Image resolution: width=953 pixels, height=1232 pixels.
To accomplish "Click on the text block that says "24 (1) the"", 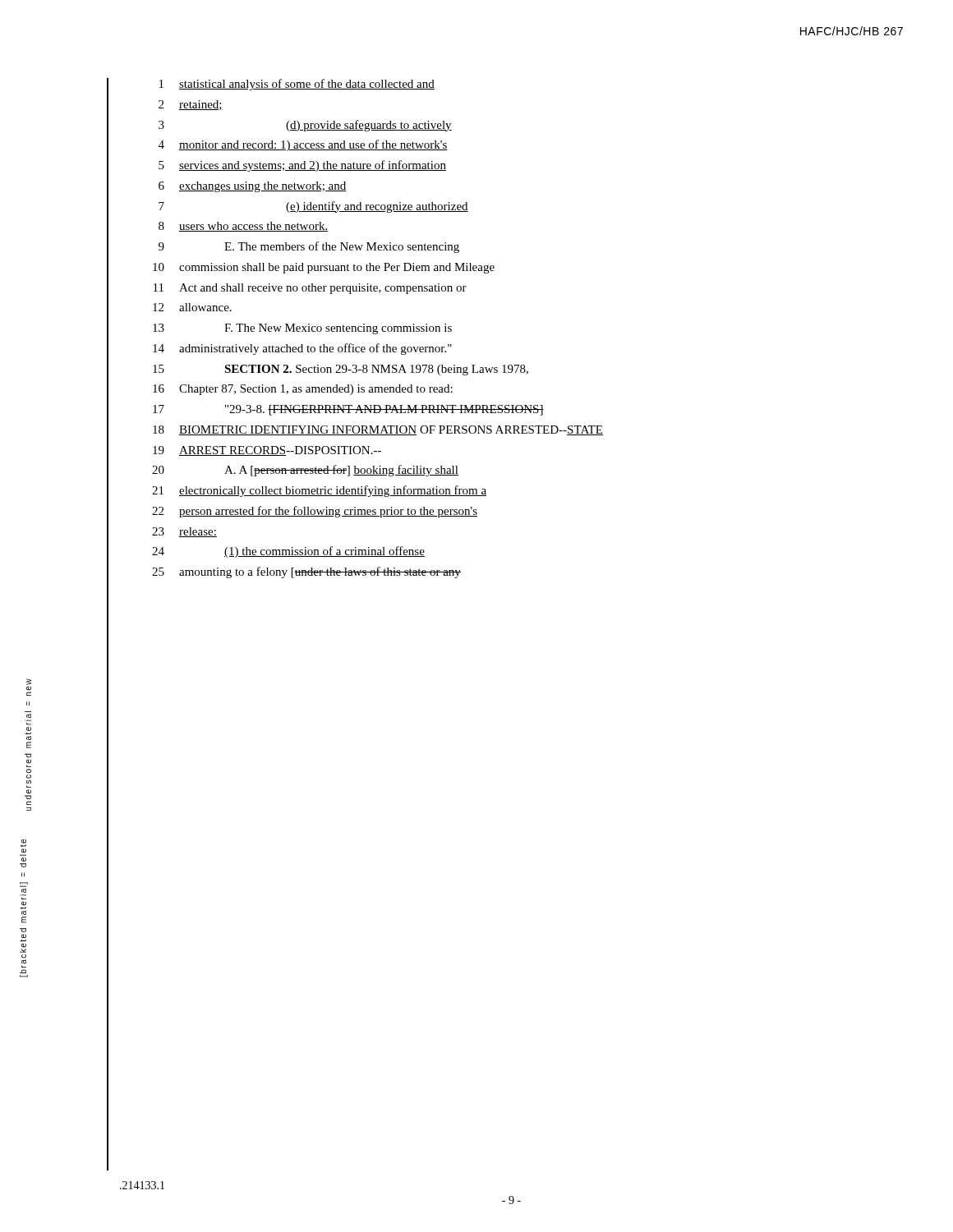I will click(288, 552).
